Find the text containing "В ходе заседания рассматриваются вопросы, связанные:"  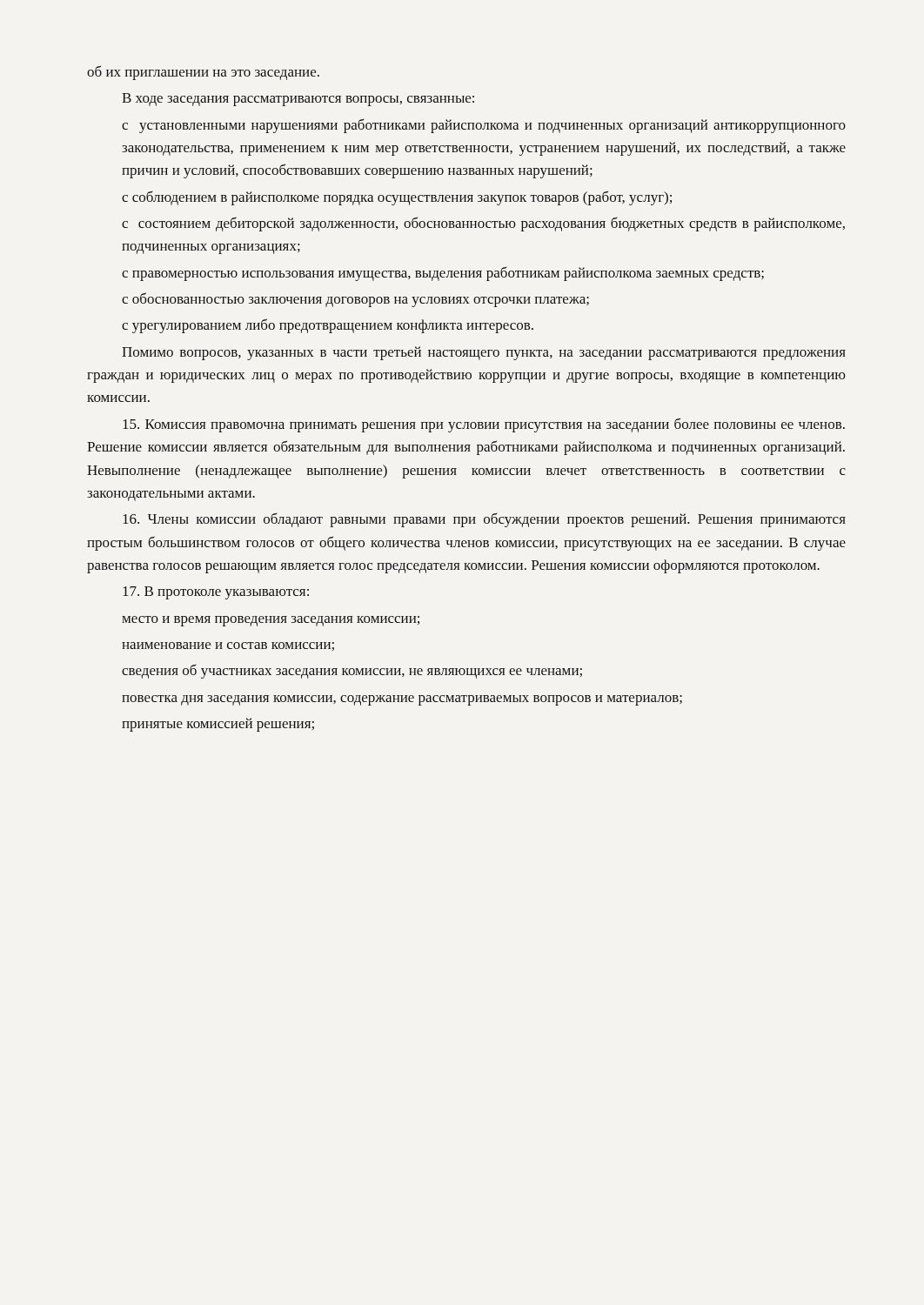tap(299, 98)
